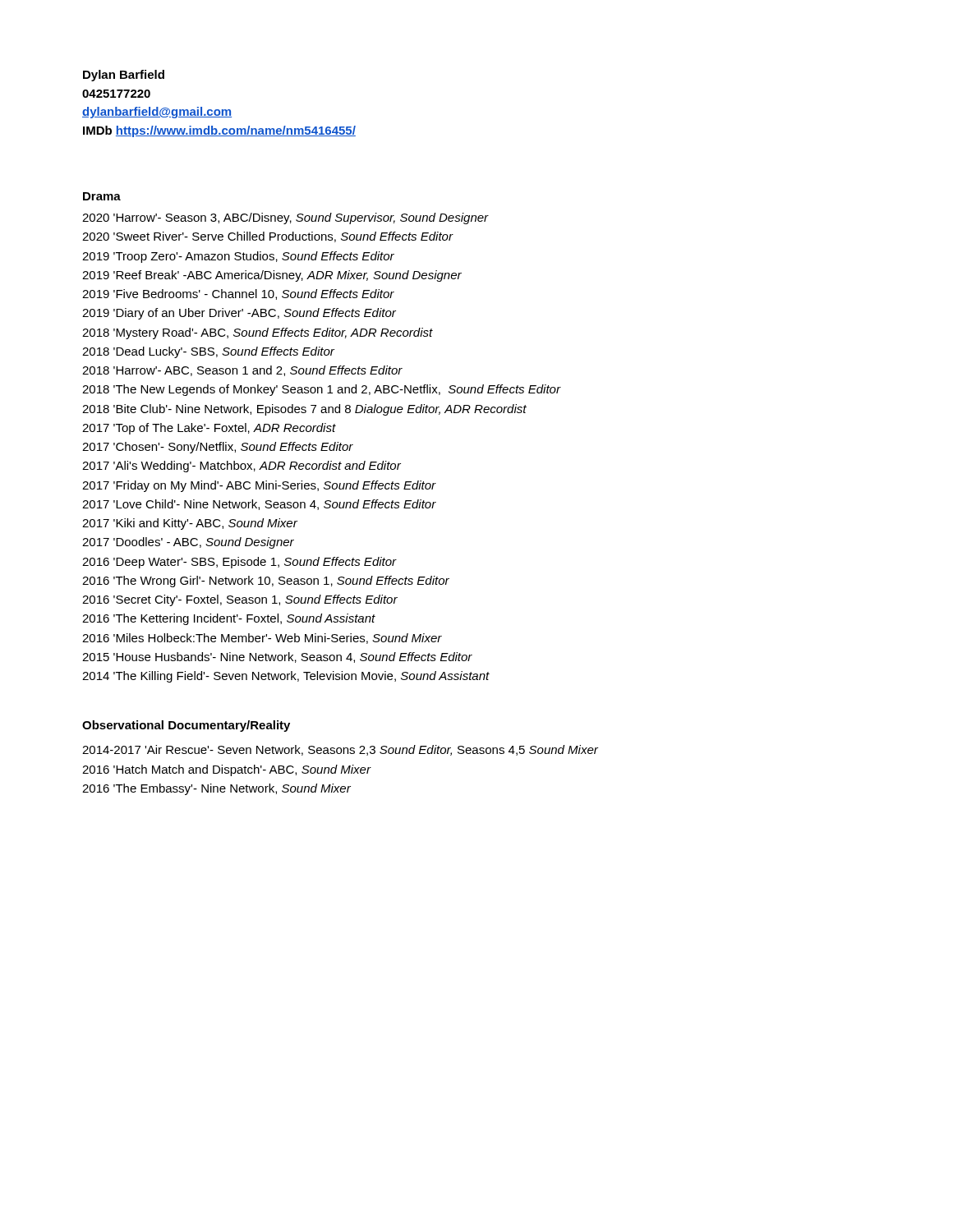Select the list item containing "2014 'The Killing Field'- Seven Network, Television"
The height and width of the screenshot is (1232, 953).
286,676
